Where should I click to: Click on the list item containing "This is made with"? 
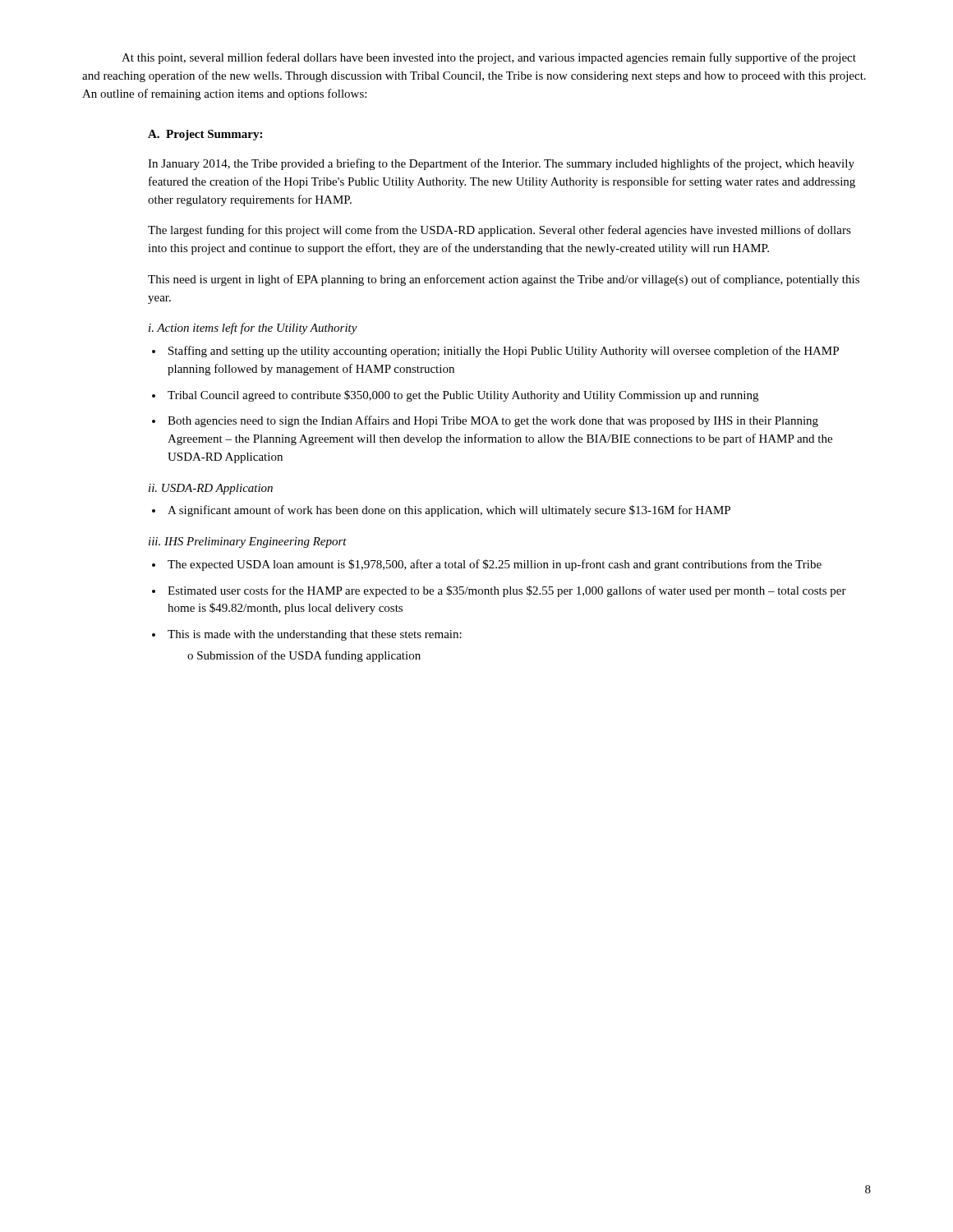coord(315,635)
